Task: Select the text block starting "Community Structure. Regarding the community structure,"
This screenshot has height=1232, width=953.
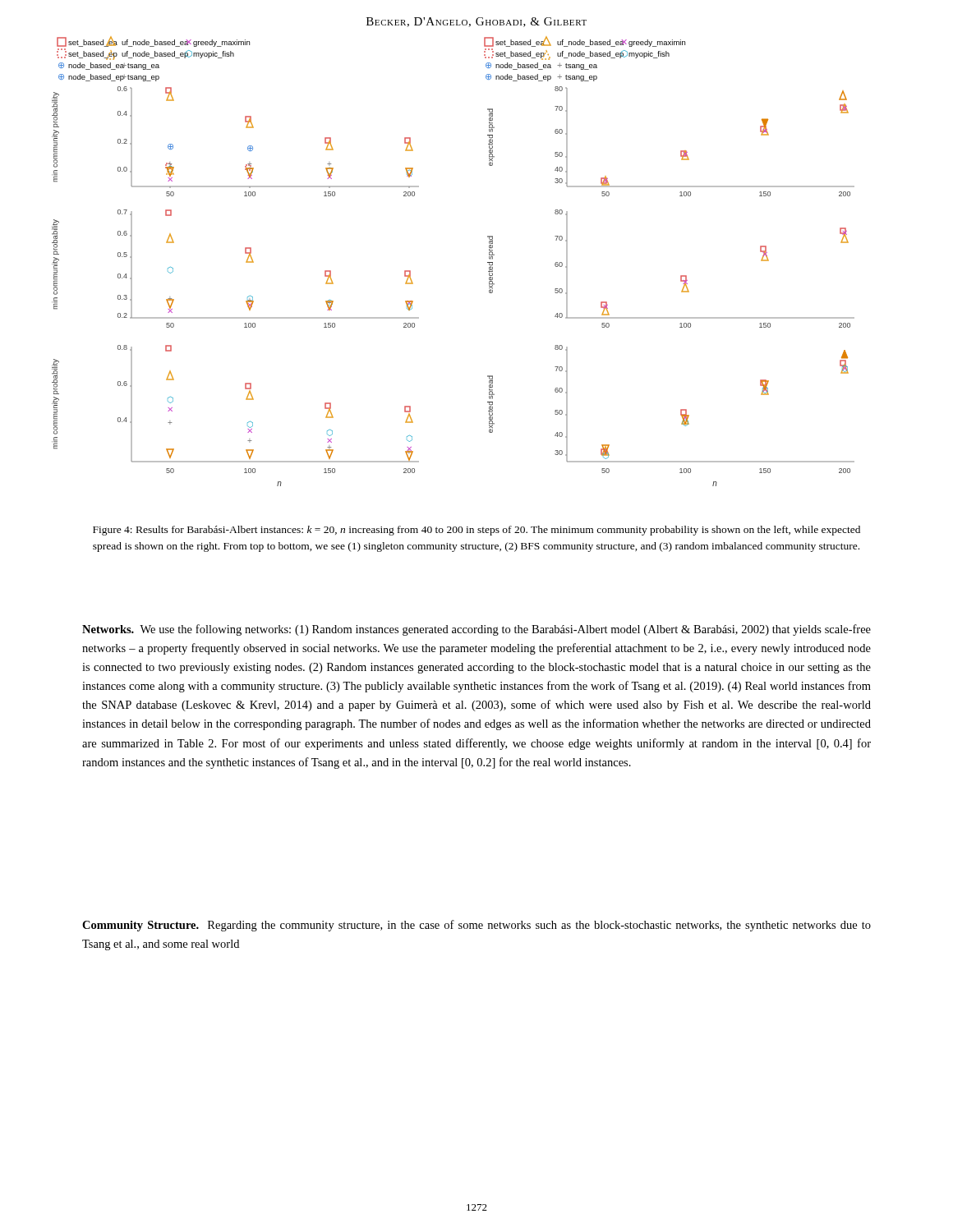Action: click(476, 934)
